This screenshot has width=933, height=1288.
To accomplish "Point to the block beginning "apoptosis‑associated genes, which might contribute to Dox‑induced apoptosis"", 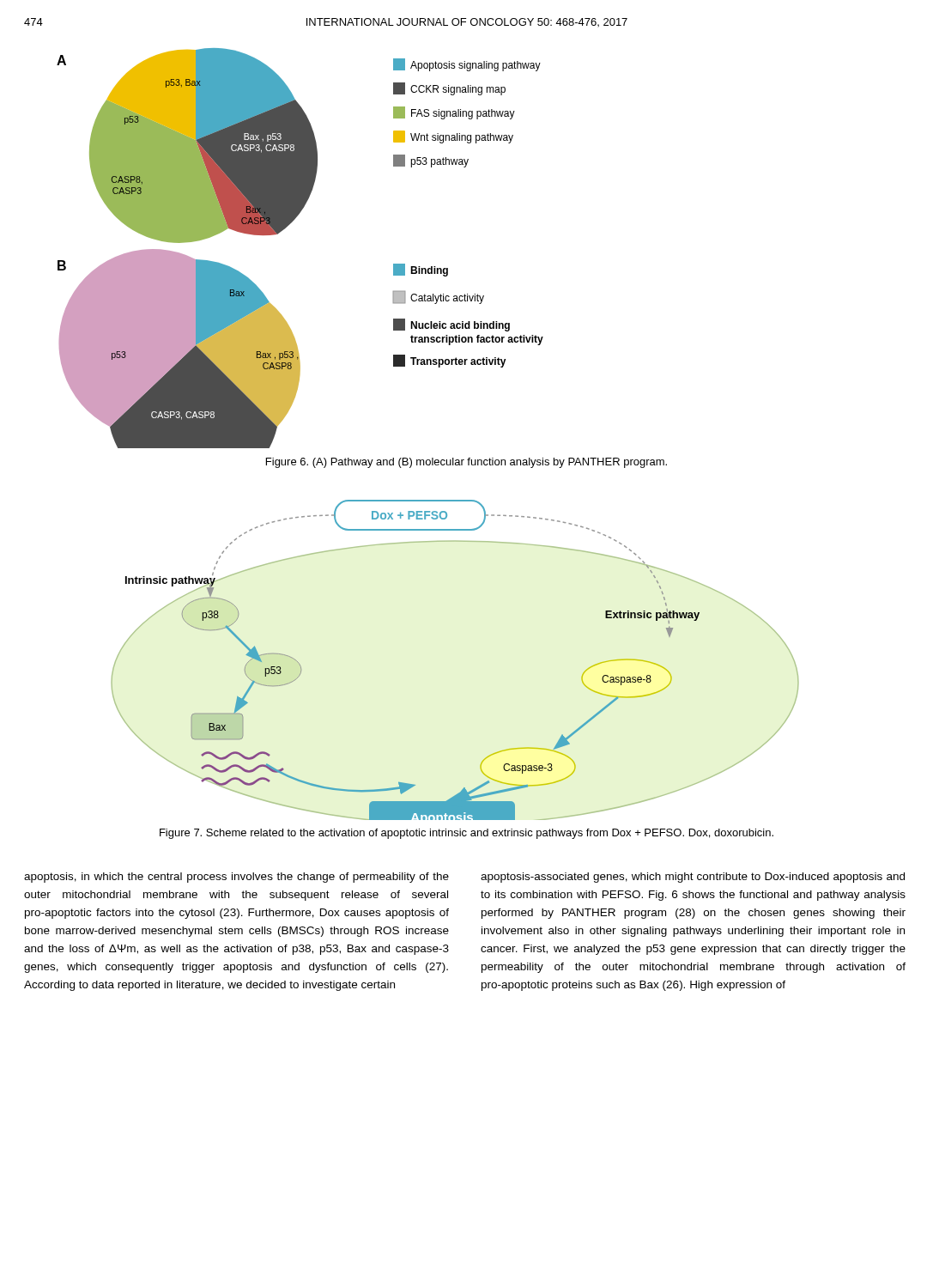I will click(693, 930).
